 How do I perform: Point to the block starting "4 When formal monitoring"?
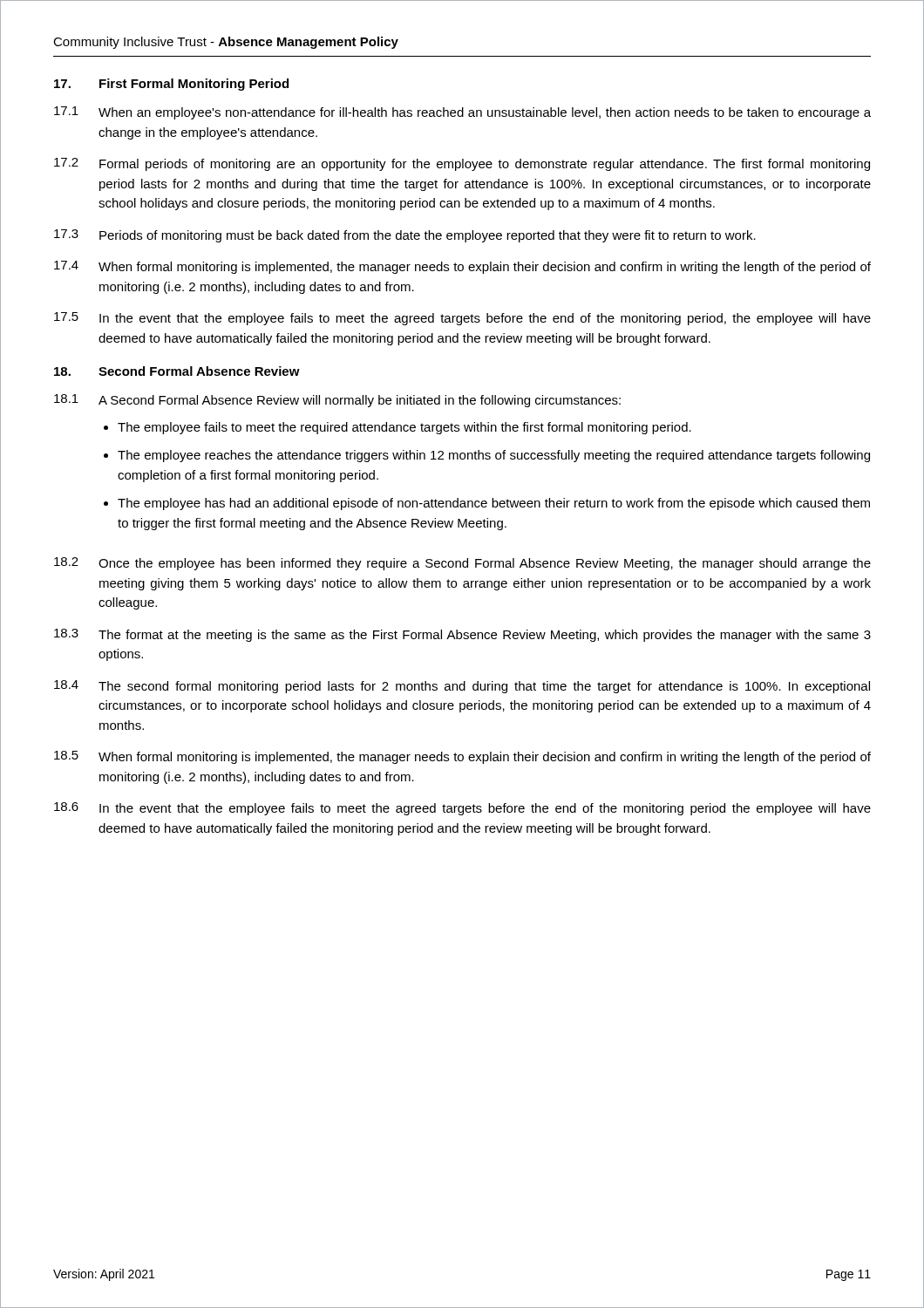[462, 277]
